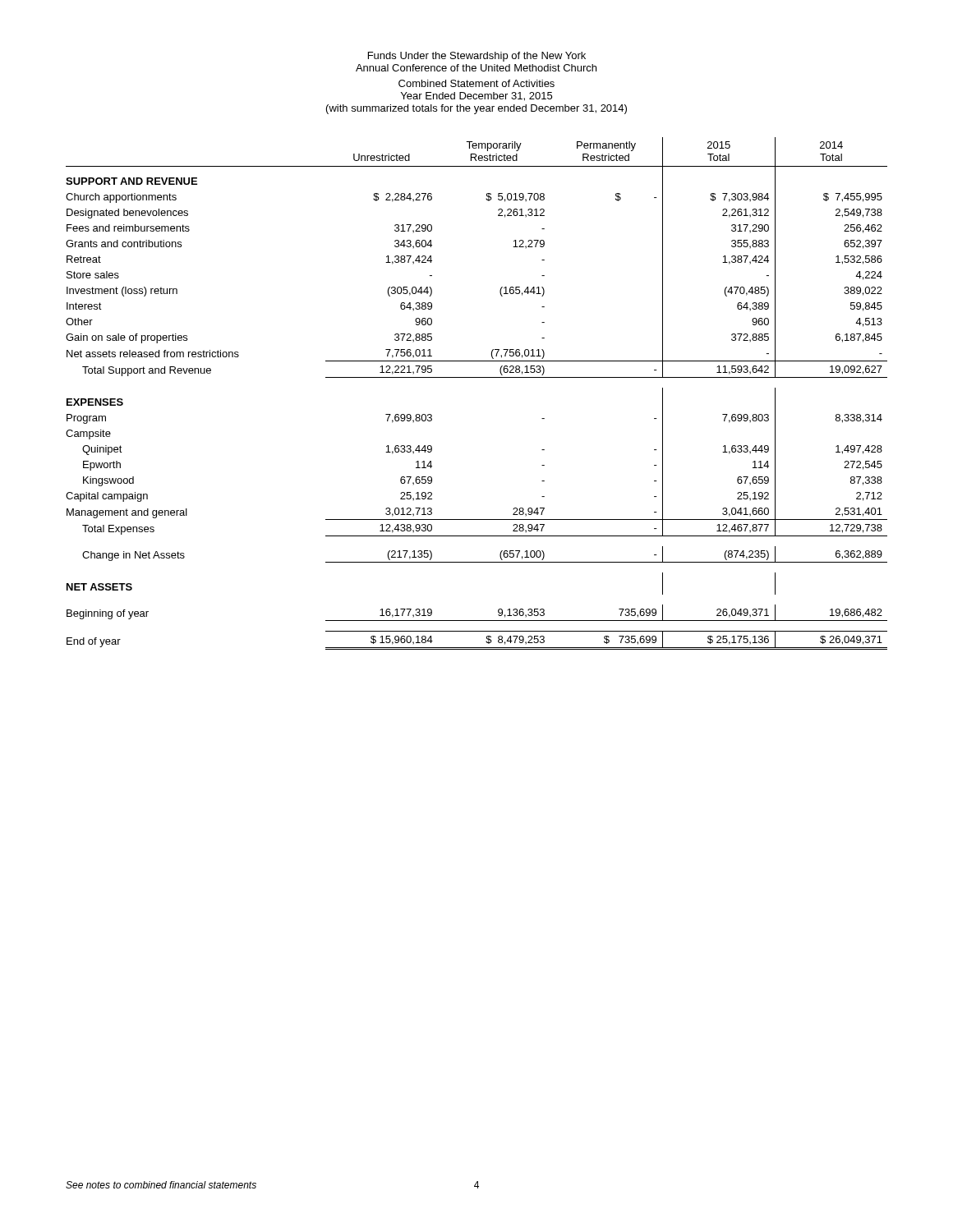953x1232 pixels.
Task: Point to the block beginning "Combined Statement of Activities Year"
Action: 476,96
